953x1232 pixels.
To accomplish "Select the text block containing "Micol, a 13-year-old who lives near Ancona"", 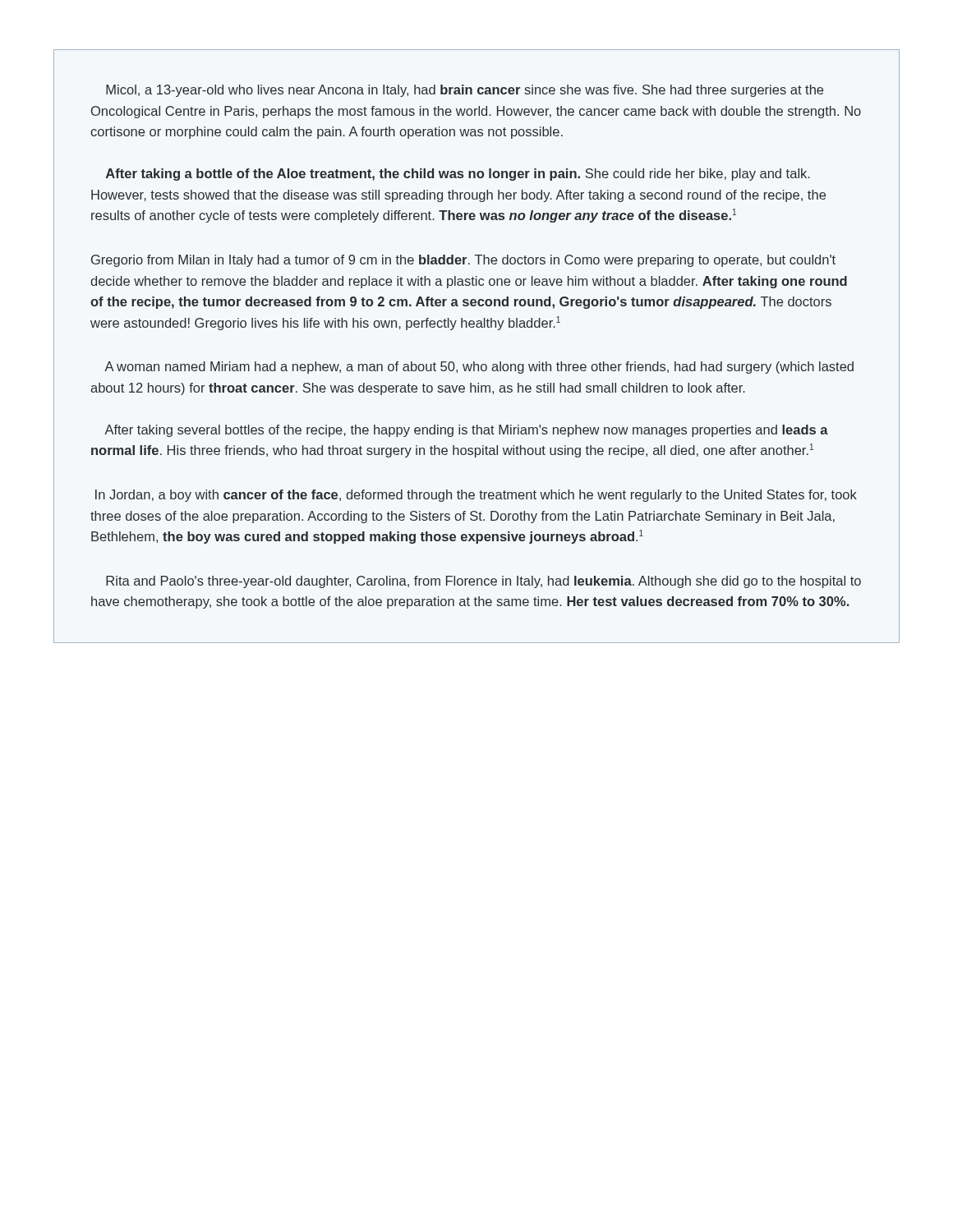I will point(465,91).
